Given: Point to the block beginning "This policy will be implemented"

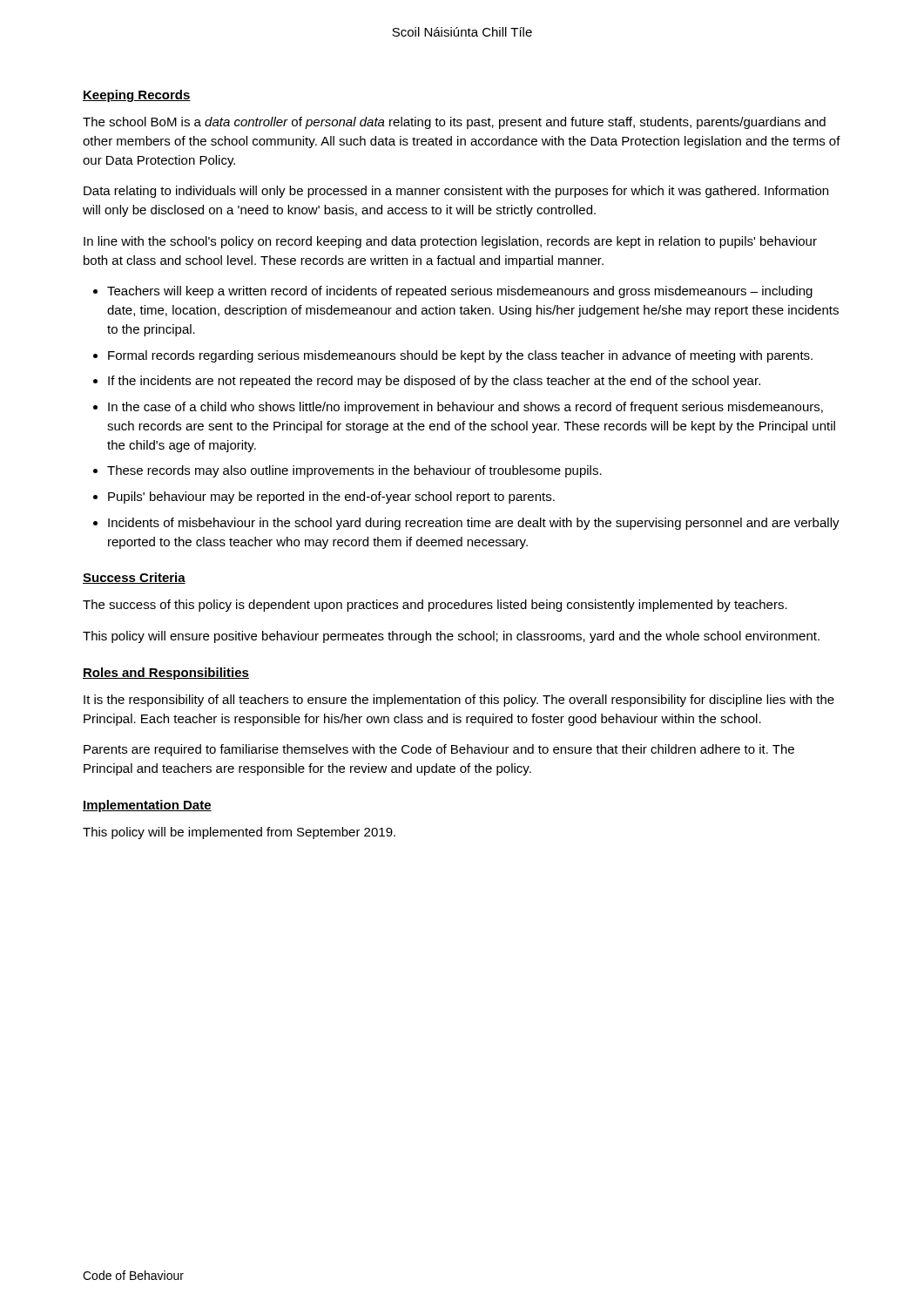Looking at the screenshot, I should pos(240,831).
